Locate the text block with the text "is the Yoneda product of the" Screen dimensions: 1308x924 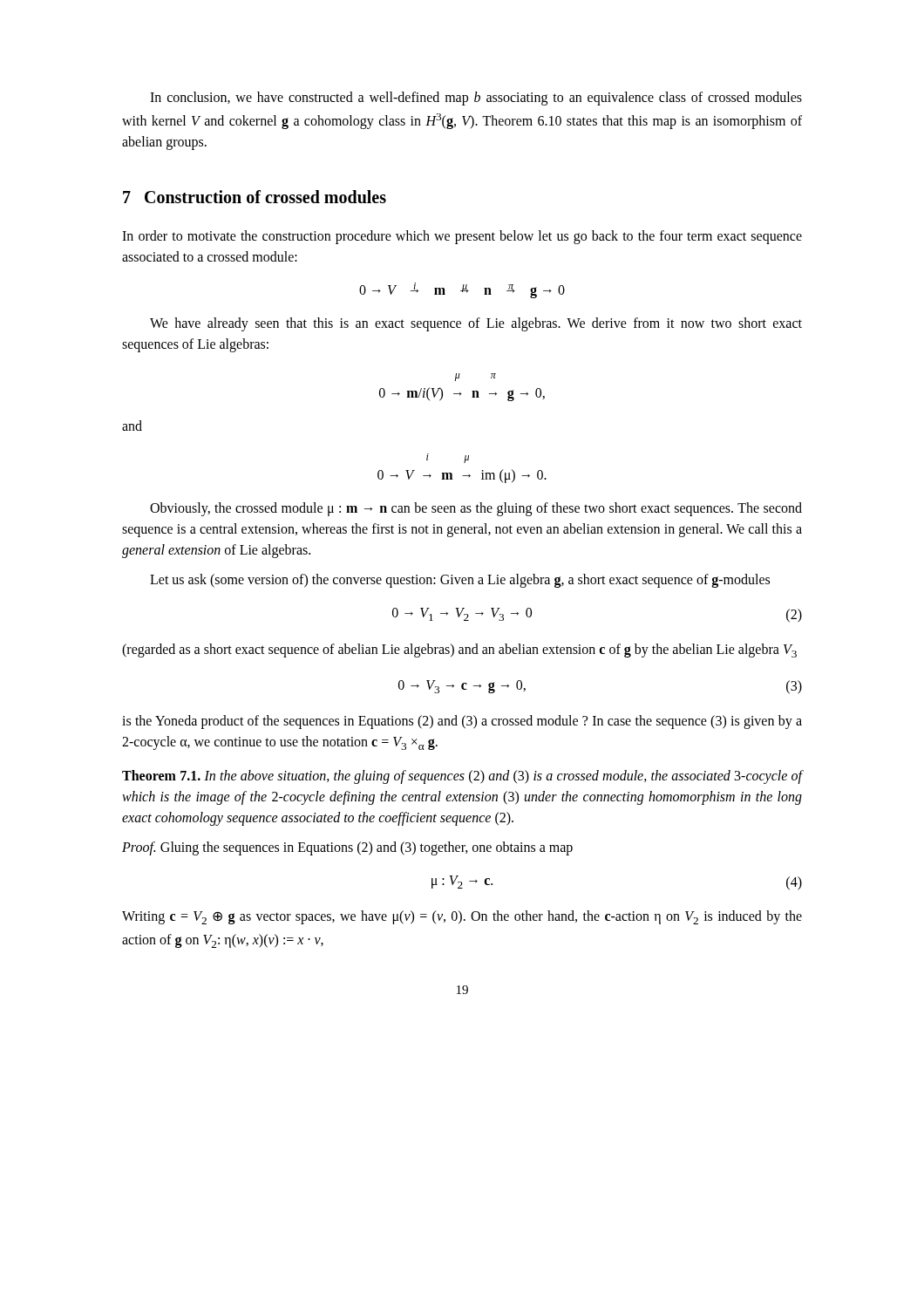[x=462, y=733]
